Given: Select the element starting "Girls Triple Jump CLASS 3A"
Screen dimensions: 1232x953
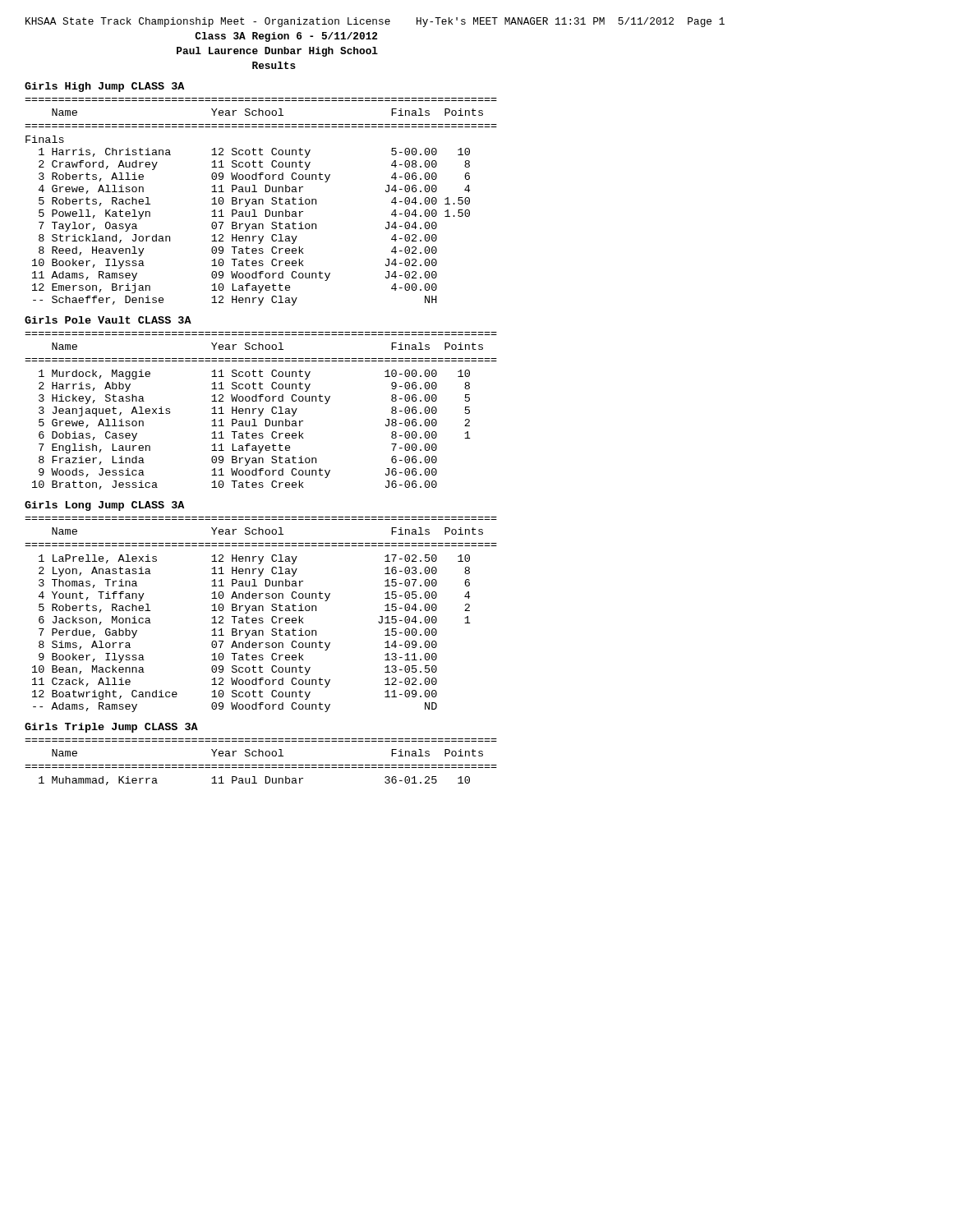Looking at the screenshot, I should point(111,727).
